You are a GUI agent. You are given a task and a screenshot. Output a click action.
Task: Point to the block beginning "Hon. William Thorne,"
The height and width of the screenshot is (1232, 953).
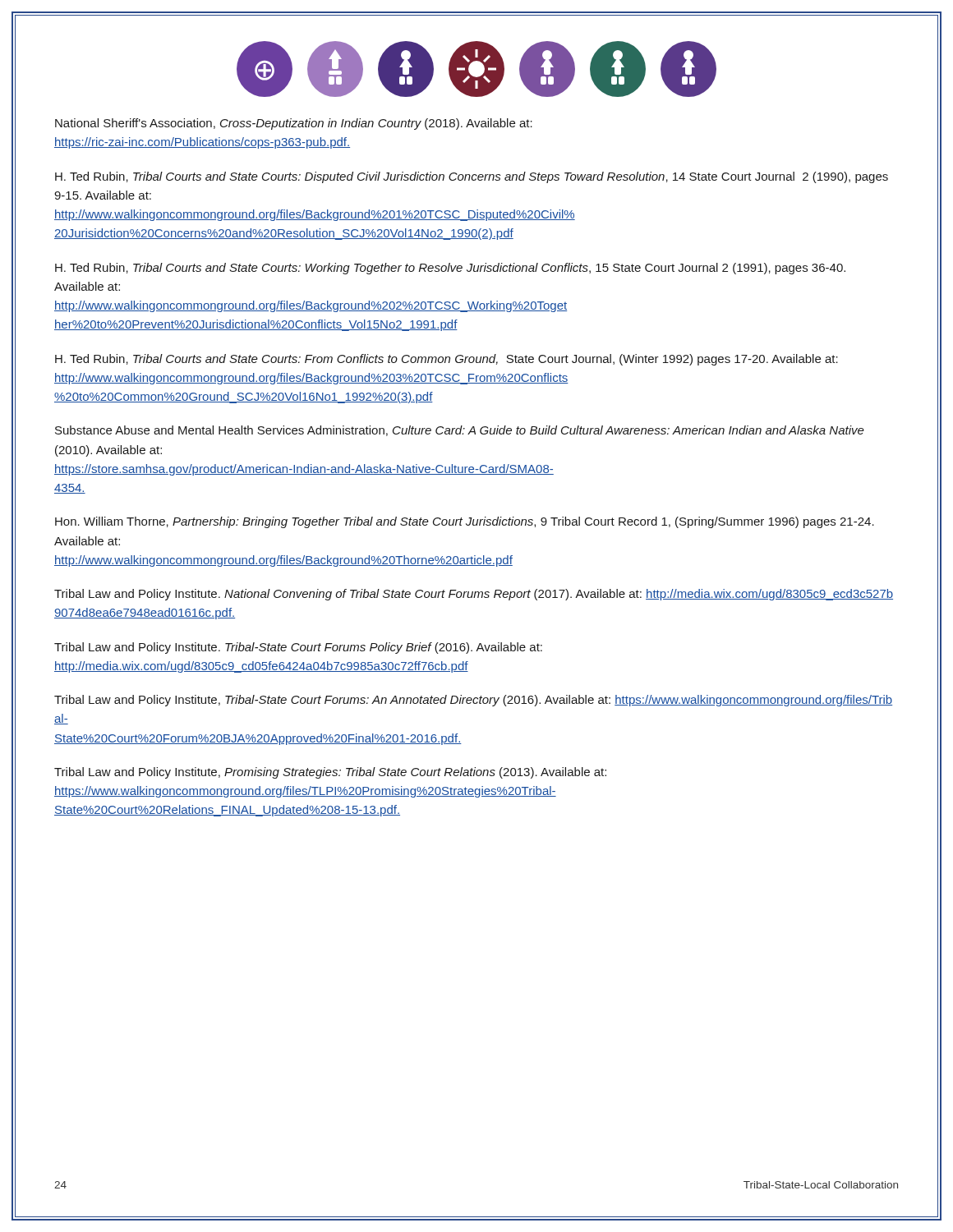(465, 522)
